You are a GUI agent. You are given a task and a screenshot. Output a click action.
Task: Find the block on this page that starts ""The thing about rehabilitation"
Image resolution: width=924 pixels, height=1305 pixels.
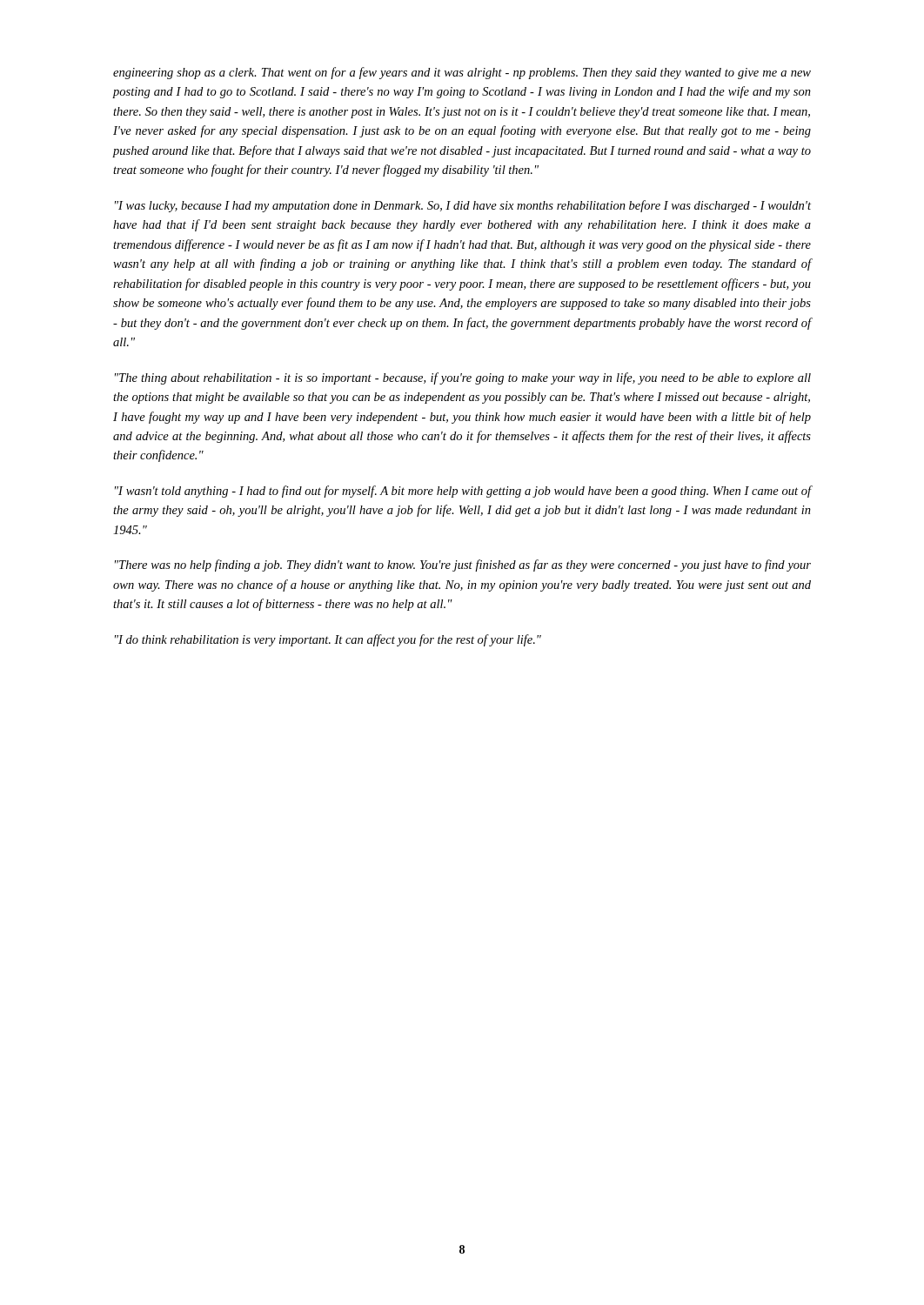pyautogui.click(x=462, y=416)
